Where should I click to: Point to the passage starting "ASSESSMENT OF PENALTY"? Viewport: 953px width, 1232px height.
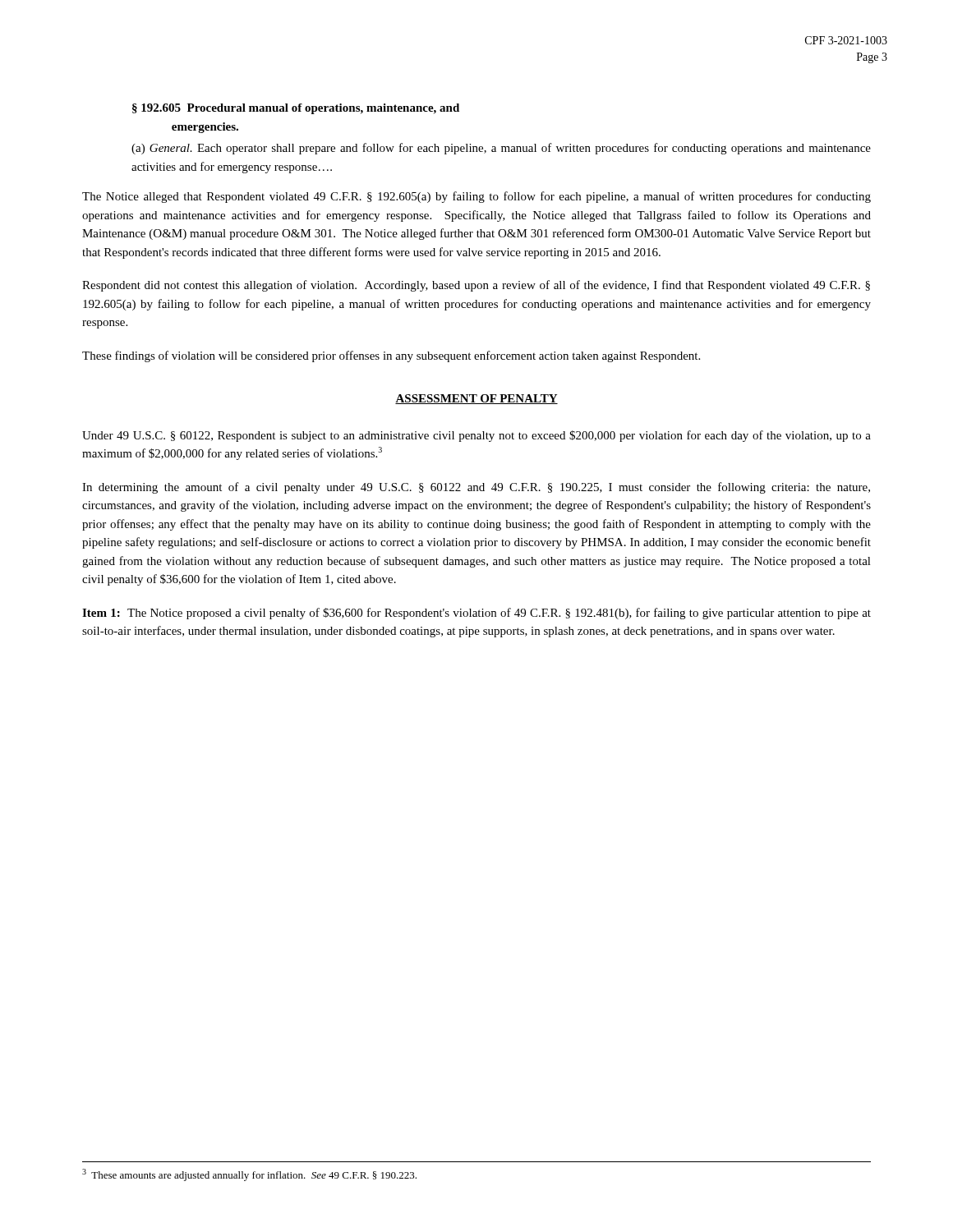coord(476,398)
